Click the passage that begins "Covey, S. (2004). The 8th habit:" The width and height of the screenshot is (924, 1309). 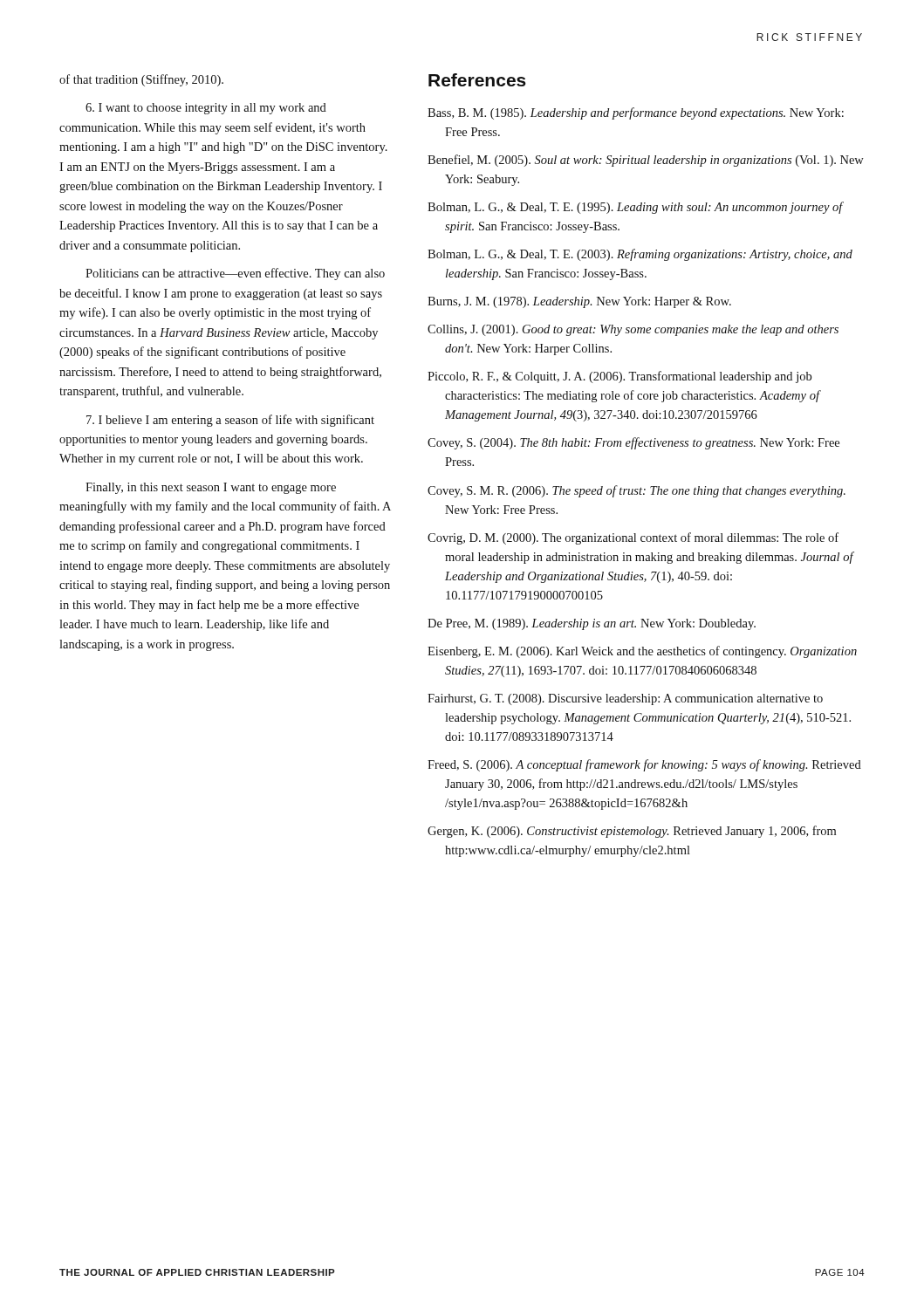[634, 452]
